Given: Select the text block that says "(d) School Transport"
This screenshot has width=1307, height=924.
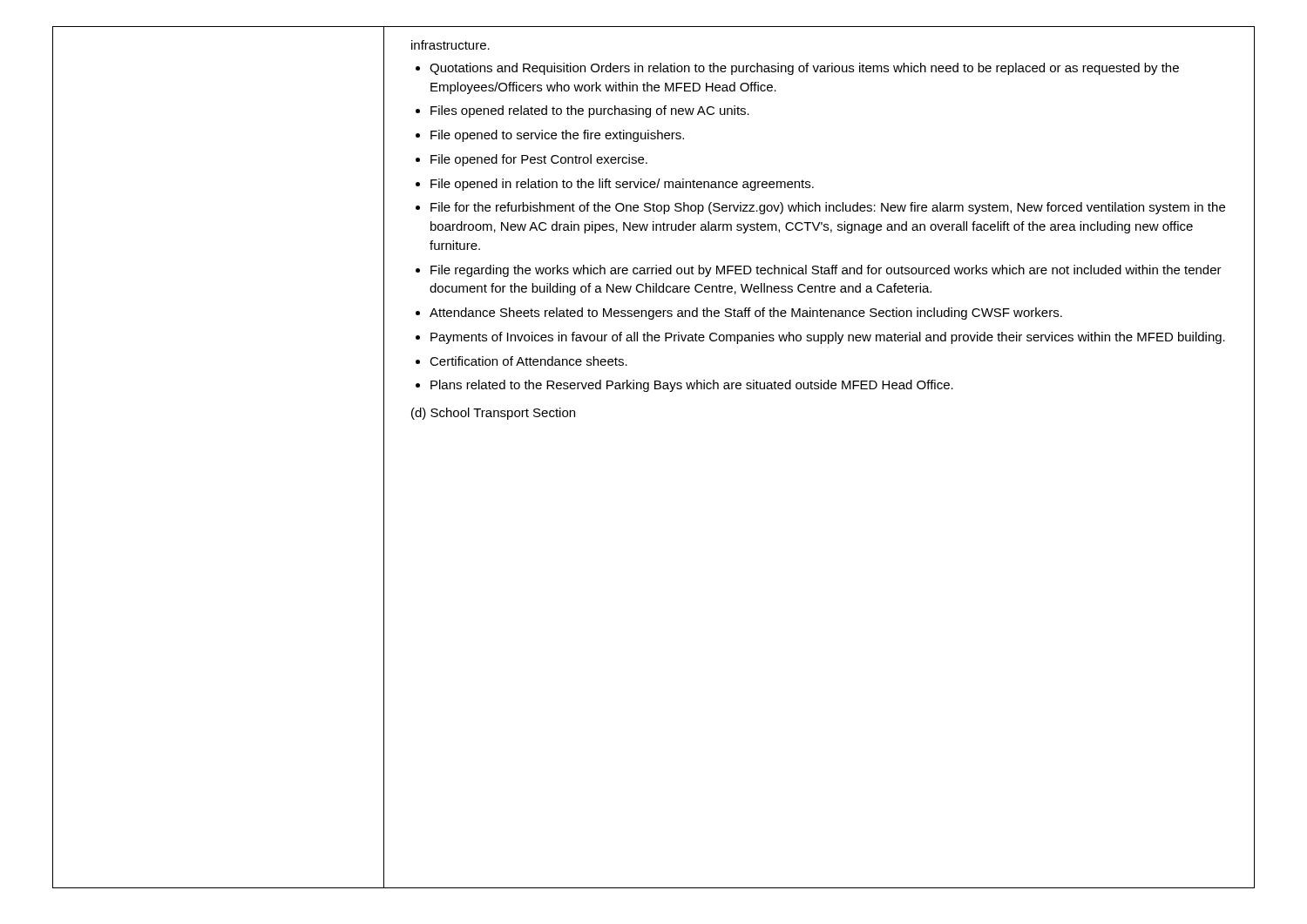Looking at the screenshot, I should (x=493, y=412).
